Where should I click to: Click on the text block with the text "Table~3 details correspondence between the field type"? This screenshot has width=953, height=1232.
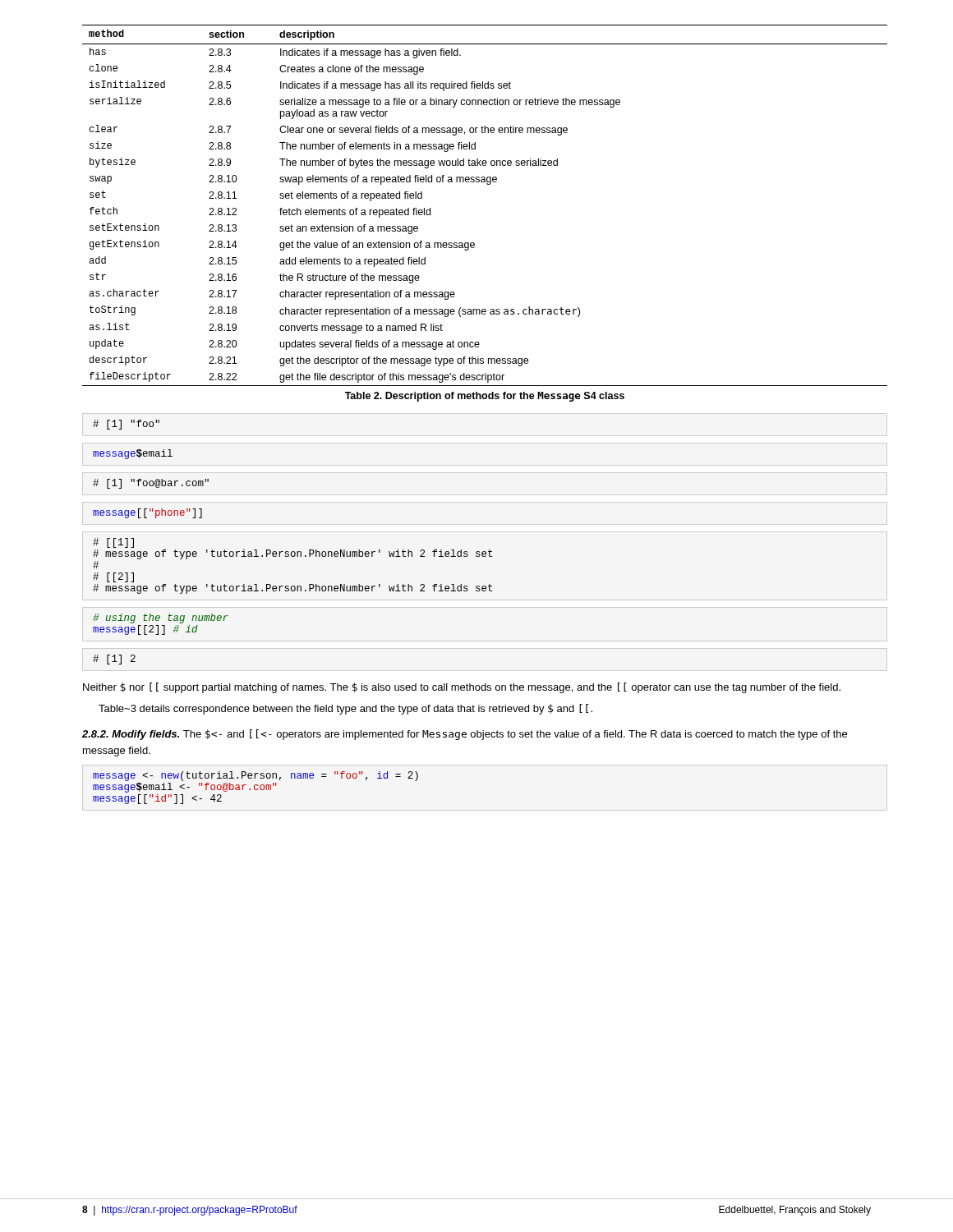(346, 708)
